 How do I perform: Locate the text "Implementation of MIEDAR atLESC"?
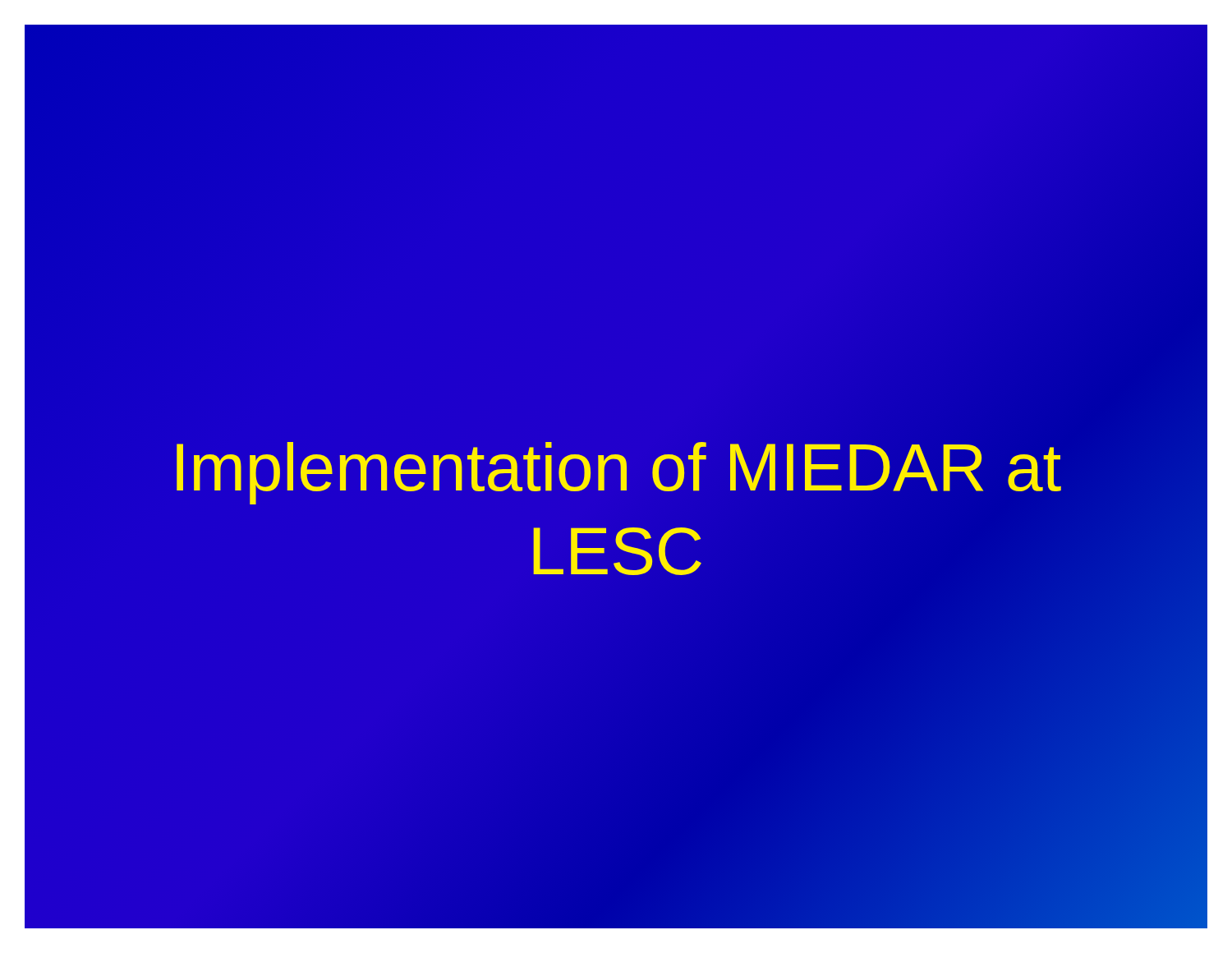pyautogui.click(x=616, y=509)
